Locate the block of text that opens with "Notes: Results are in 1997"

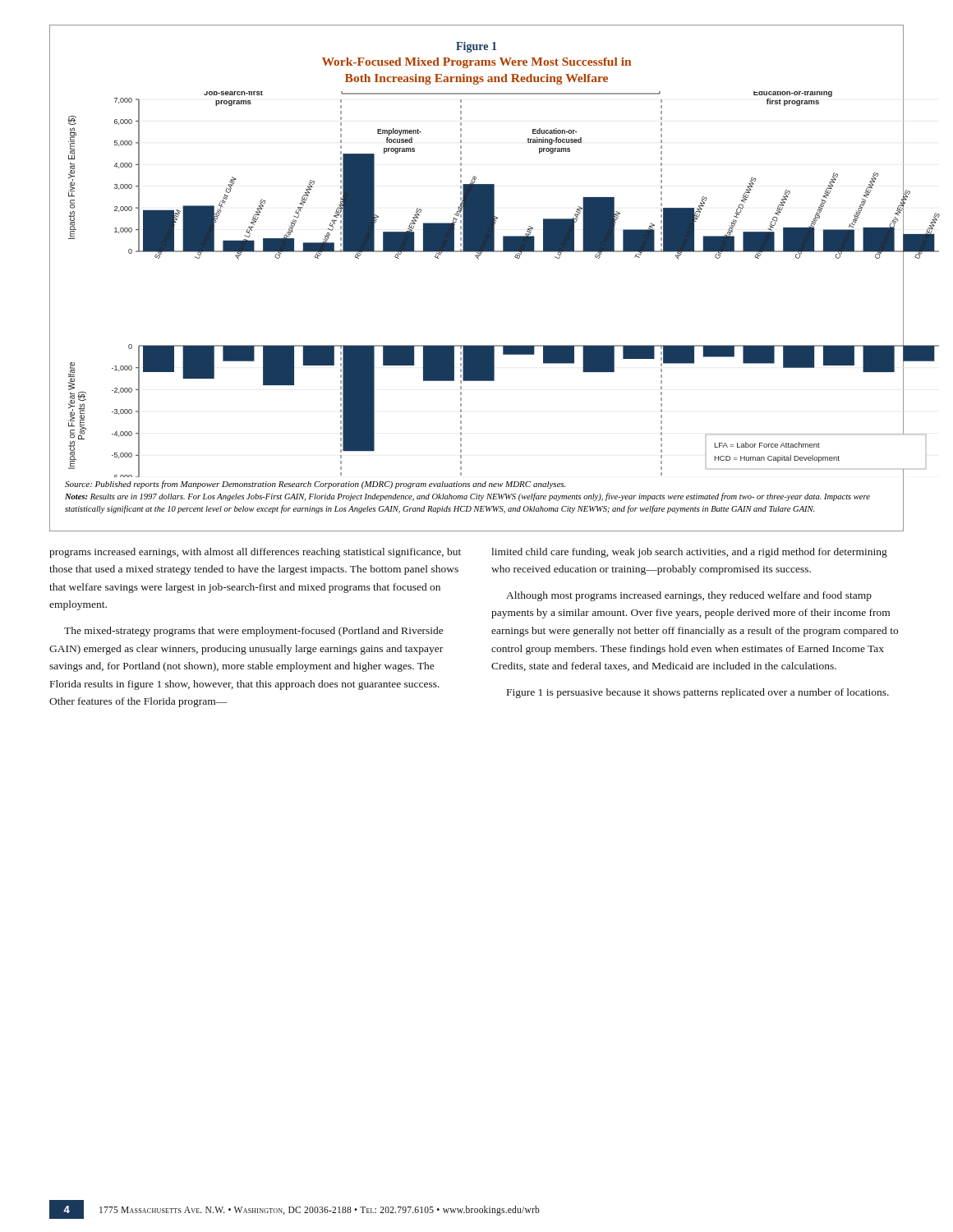(x=467, y=503)
